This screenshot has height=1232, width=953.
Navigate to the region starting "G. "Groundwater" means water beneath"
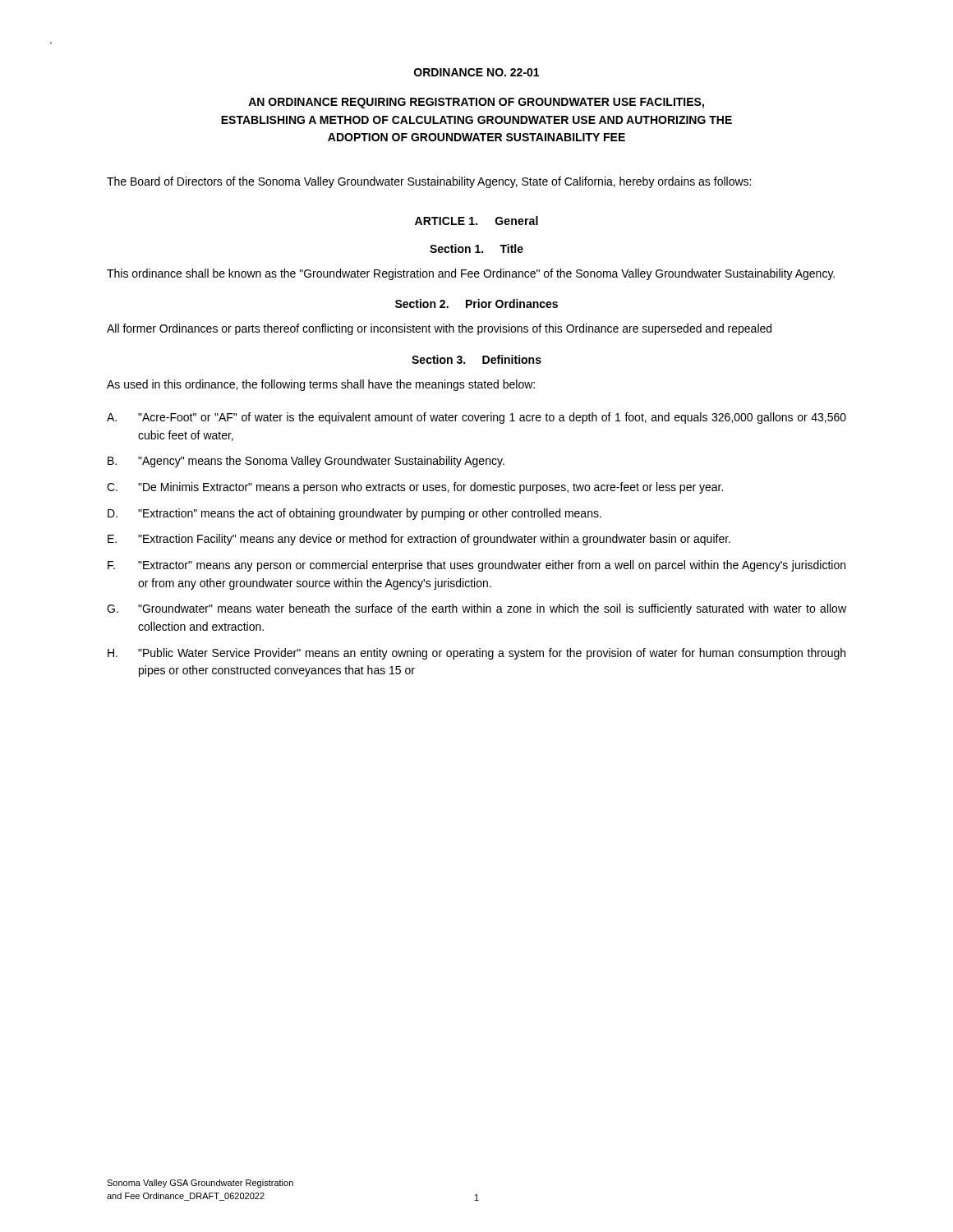click(x=476, y=618)
